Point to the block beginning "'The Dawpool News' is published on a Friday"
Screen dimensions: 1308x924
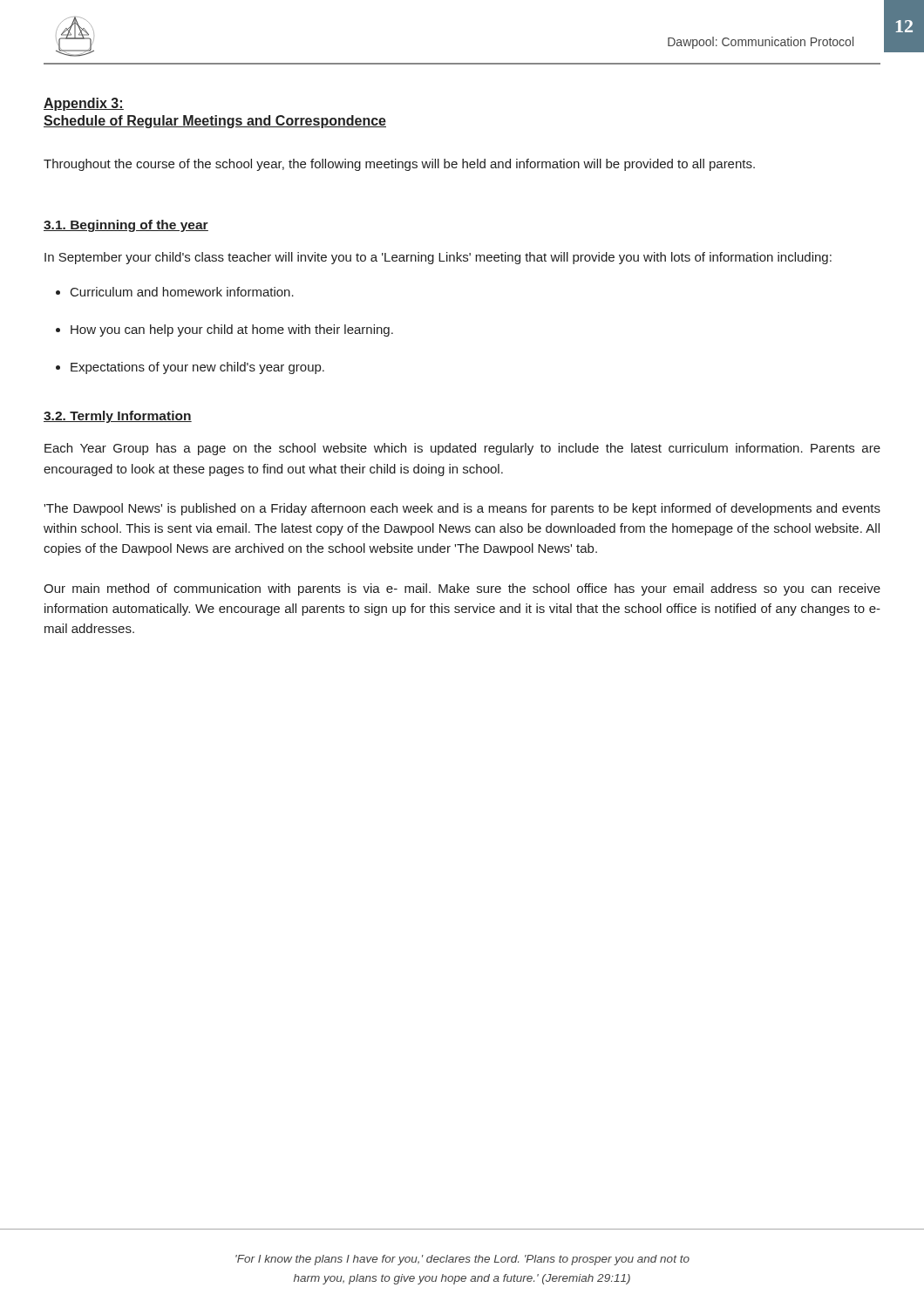pos(462,528)
